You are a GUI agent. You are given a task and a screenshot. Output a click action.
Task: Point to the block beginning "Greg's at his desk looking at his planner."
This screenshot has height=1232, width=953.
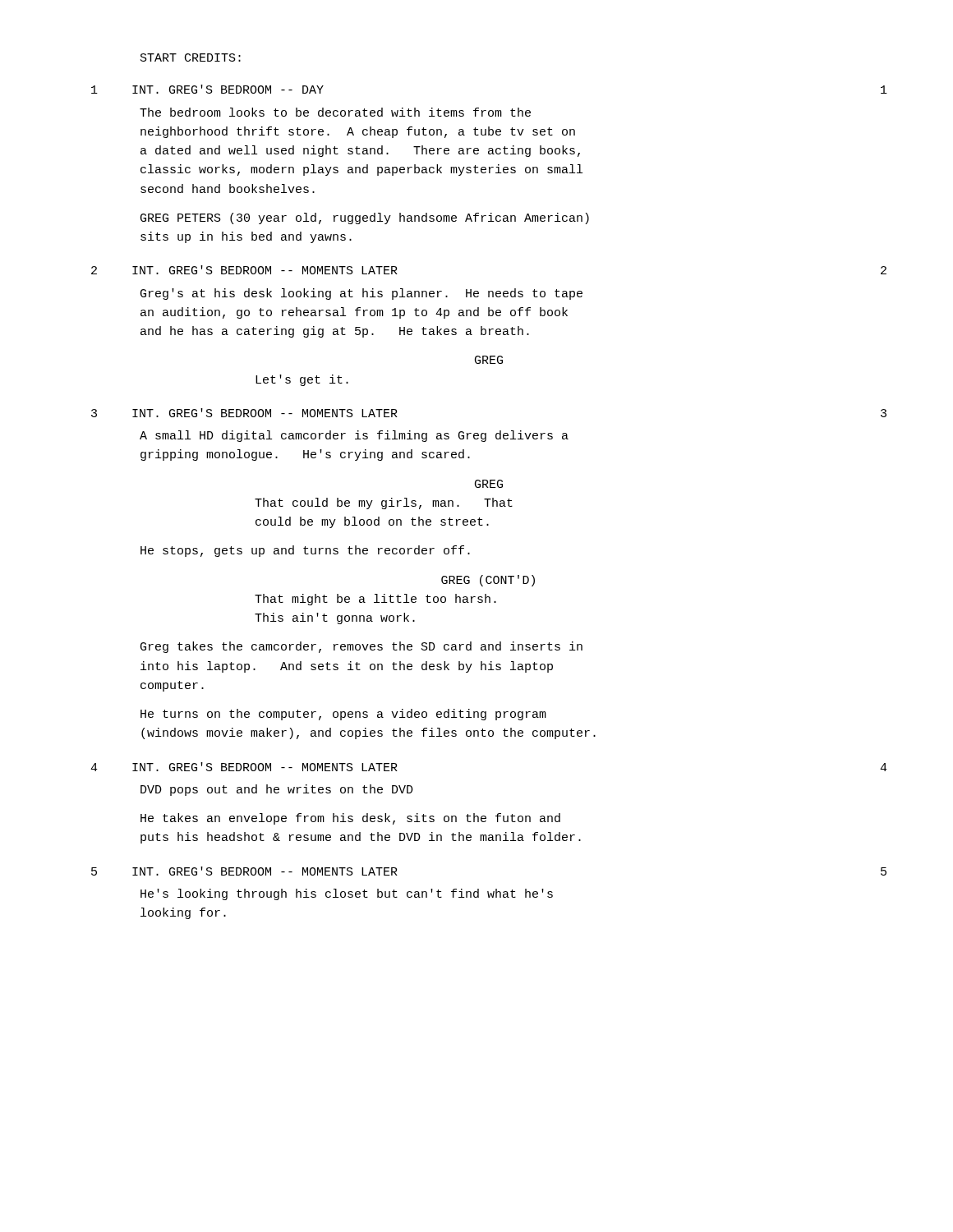coord(362,313)
